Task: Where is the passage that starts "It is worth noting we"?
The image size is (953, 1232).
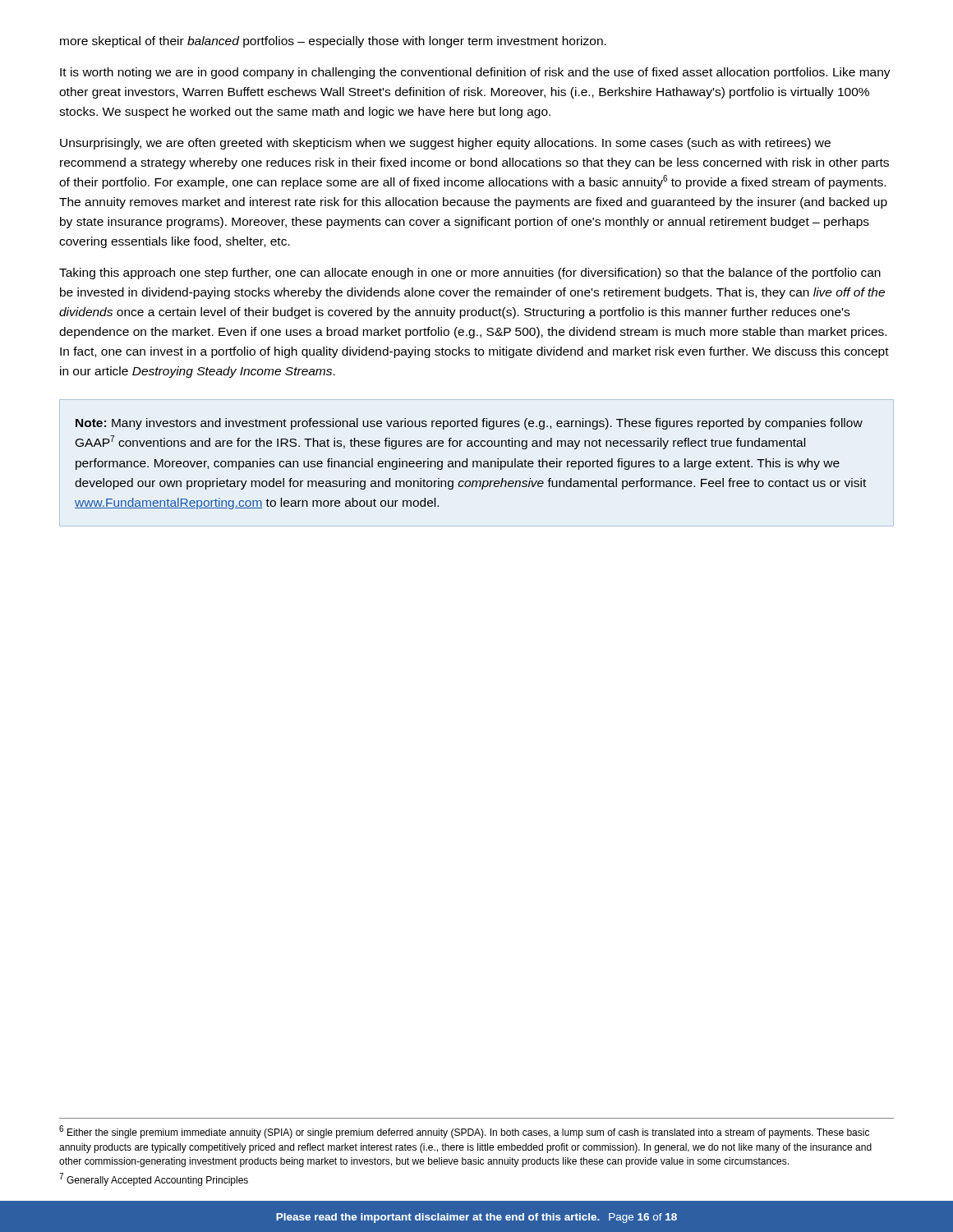Action: point(475,92)
